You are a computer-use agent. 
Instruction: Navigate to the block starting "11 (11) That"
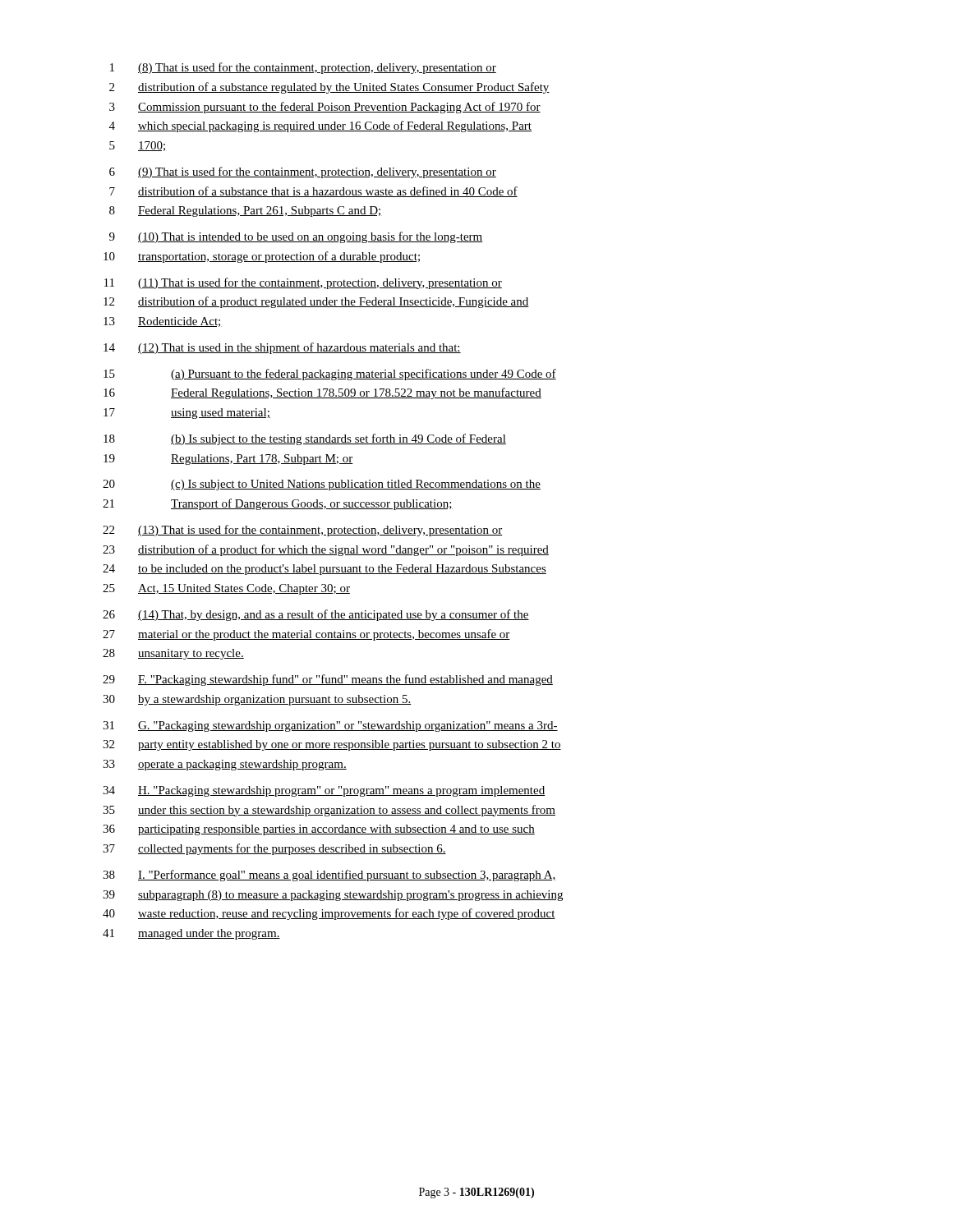[468, 302]
